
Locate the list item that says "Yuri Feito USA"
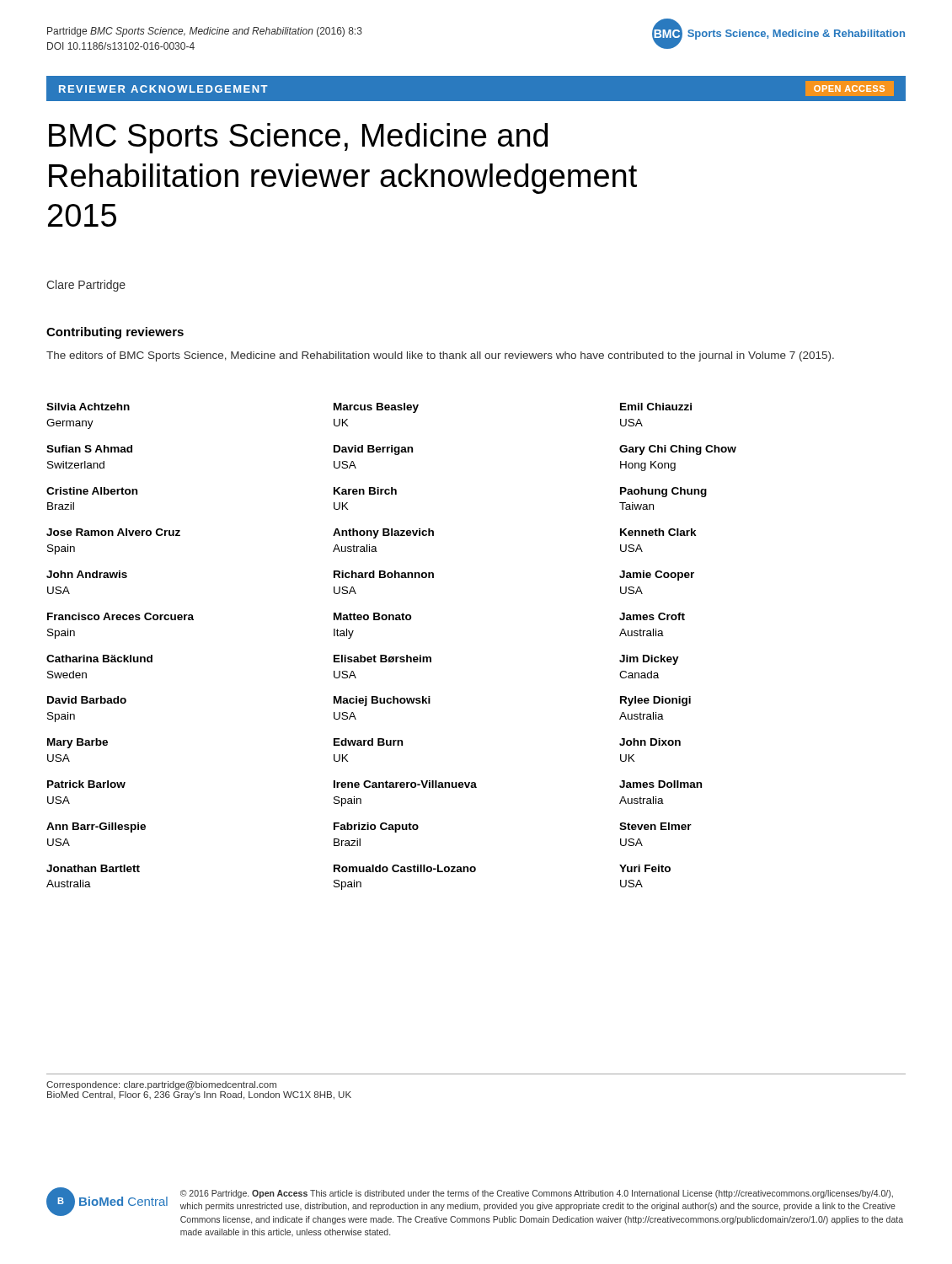[645, 868]
